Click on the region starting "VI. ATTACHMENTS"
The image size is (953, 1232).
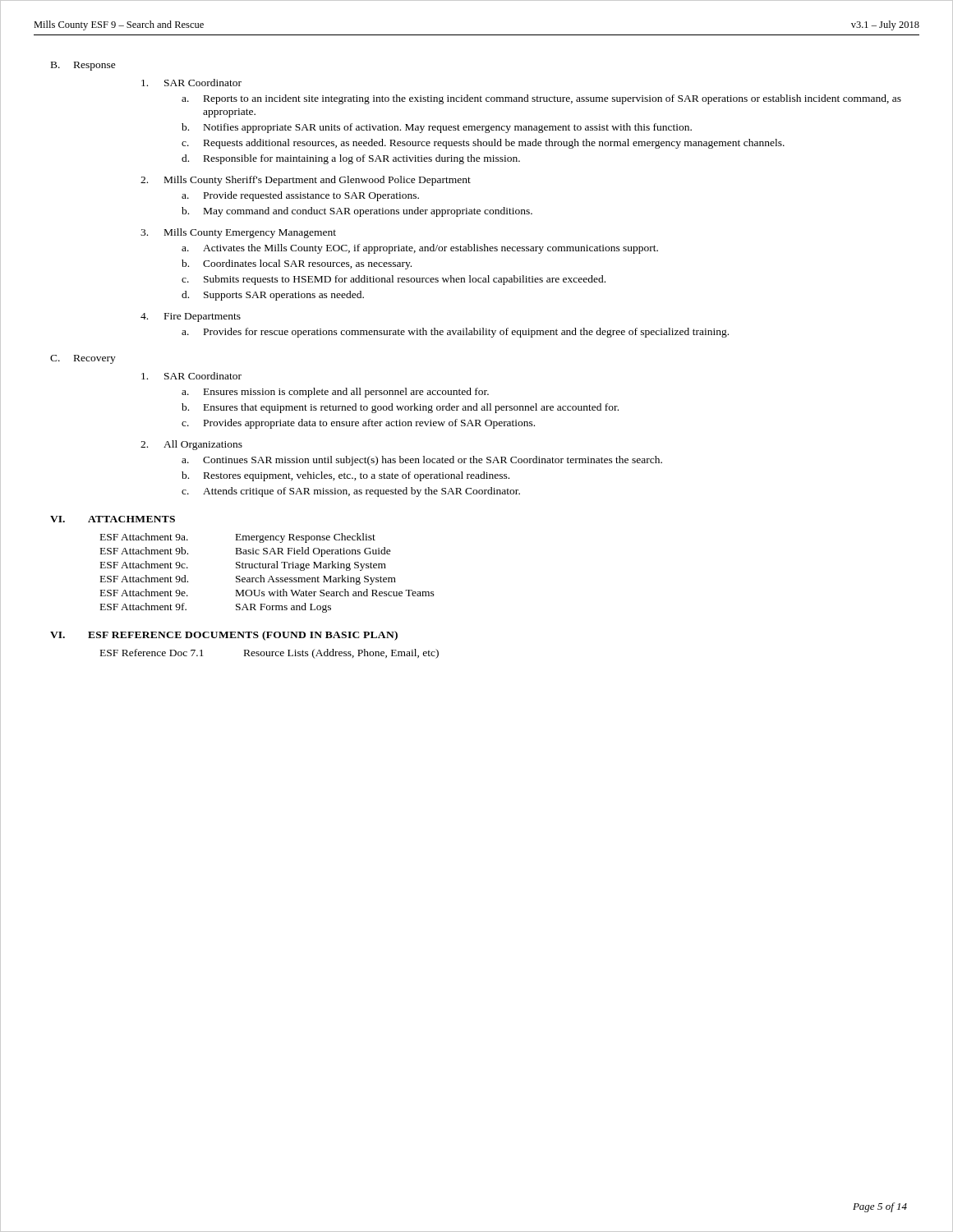pos(113,519)
